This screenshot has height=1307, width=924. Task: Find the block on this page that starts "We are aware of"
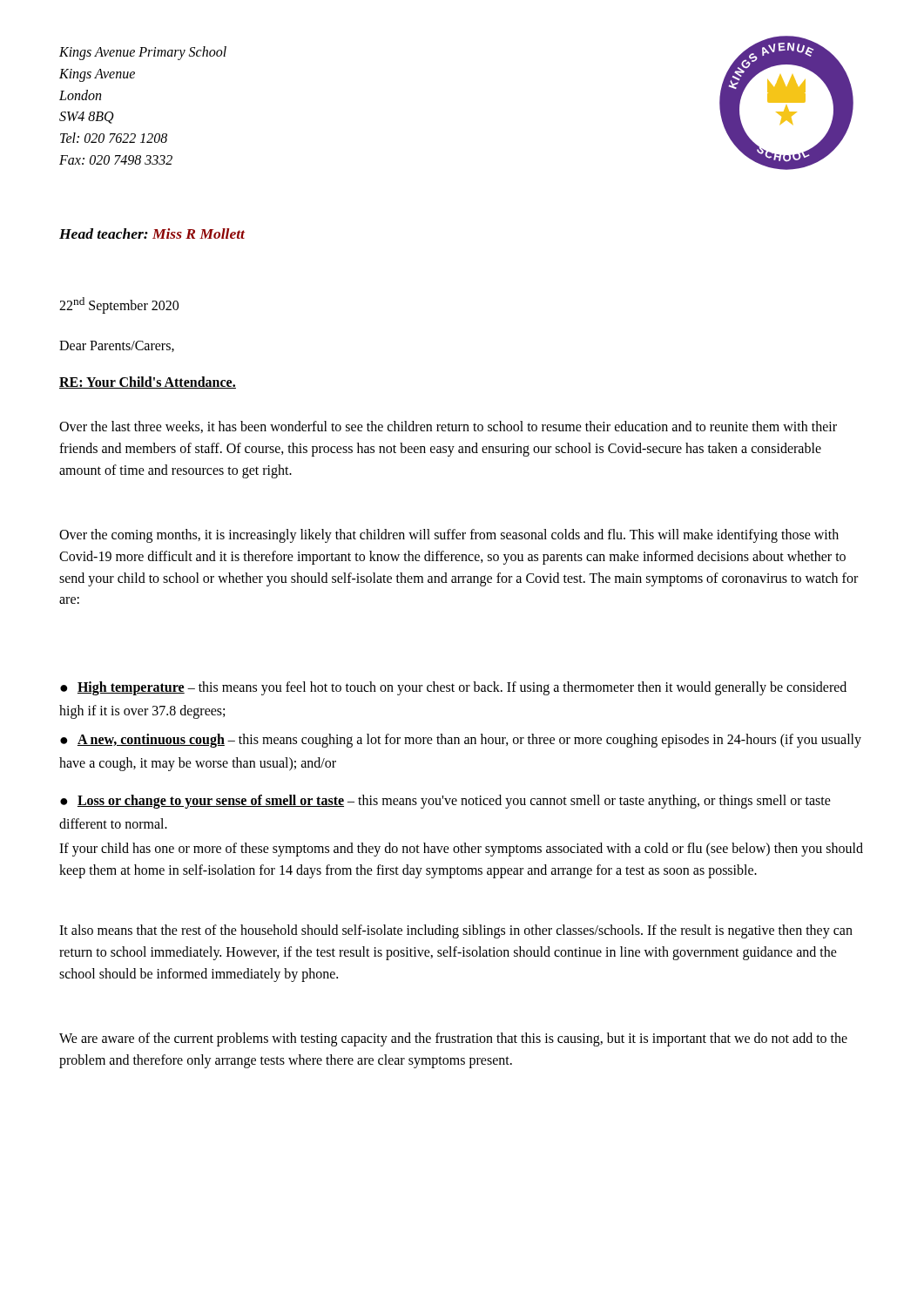click(x=453, y=1049)
